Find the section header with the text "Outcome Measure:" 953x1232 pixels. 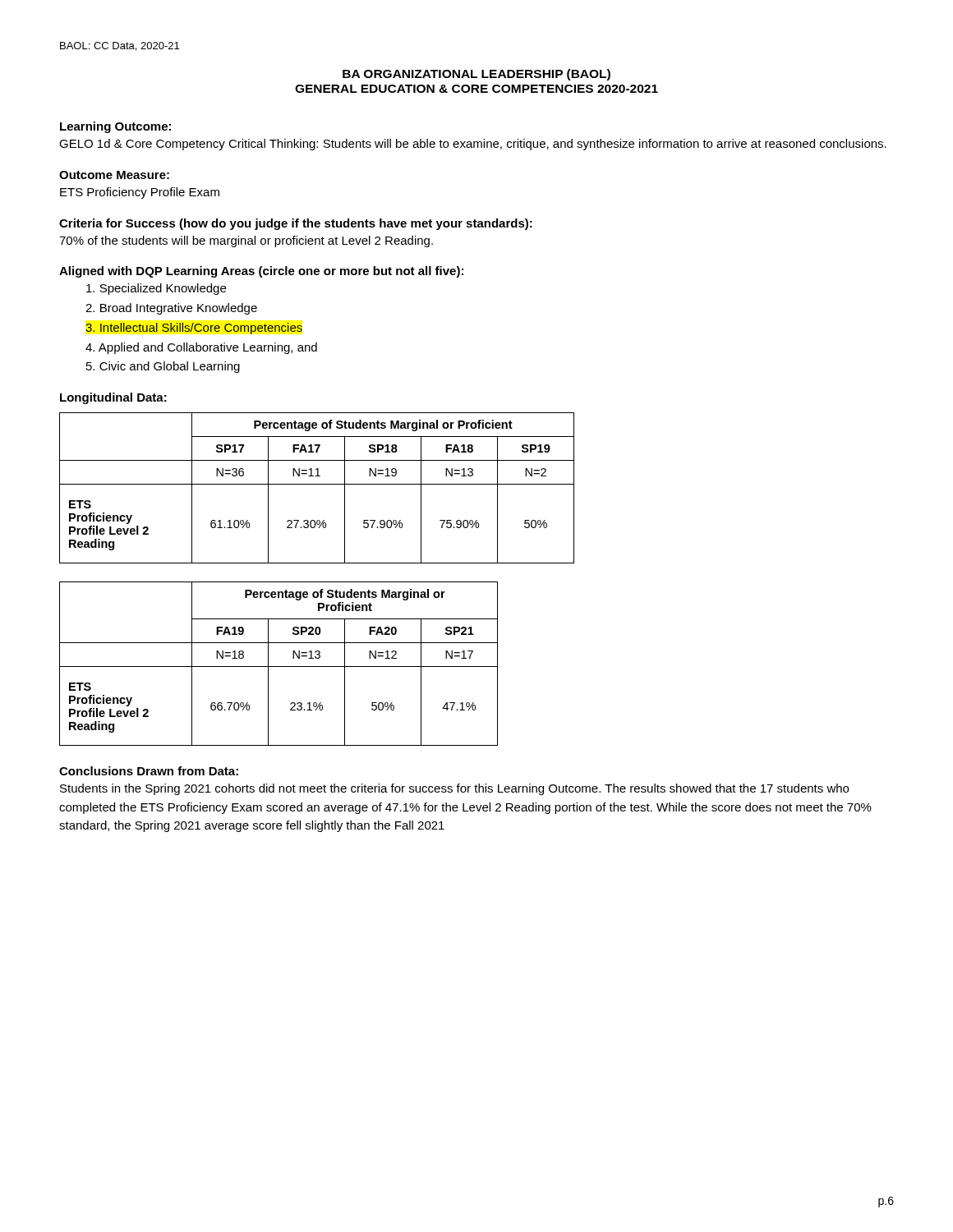[115, 174]
